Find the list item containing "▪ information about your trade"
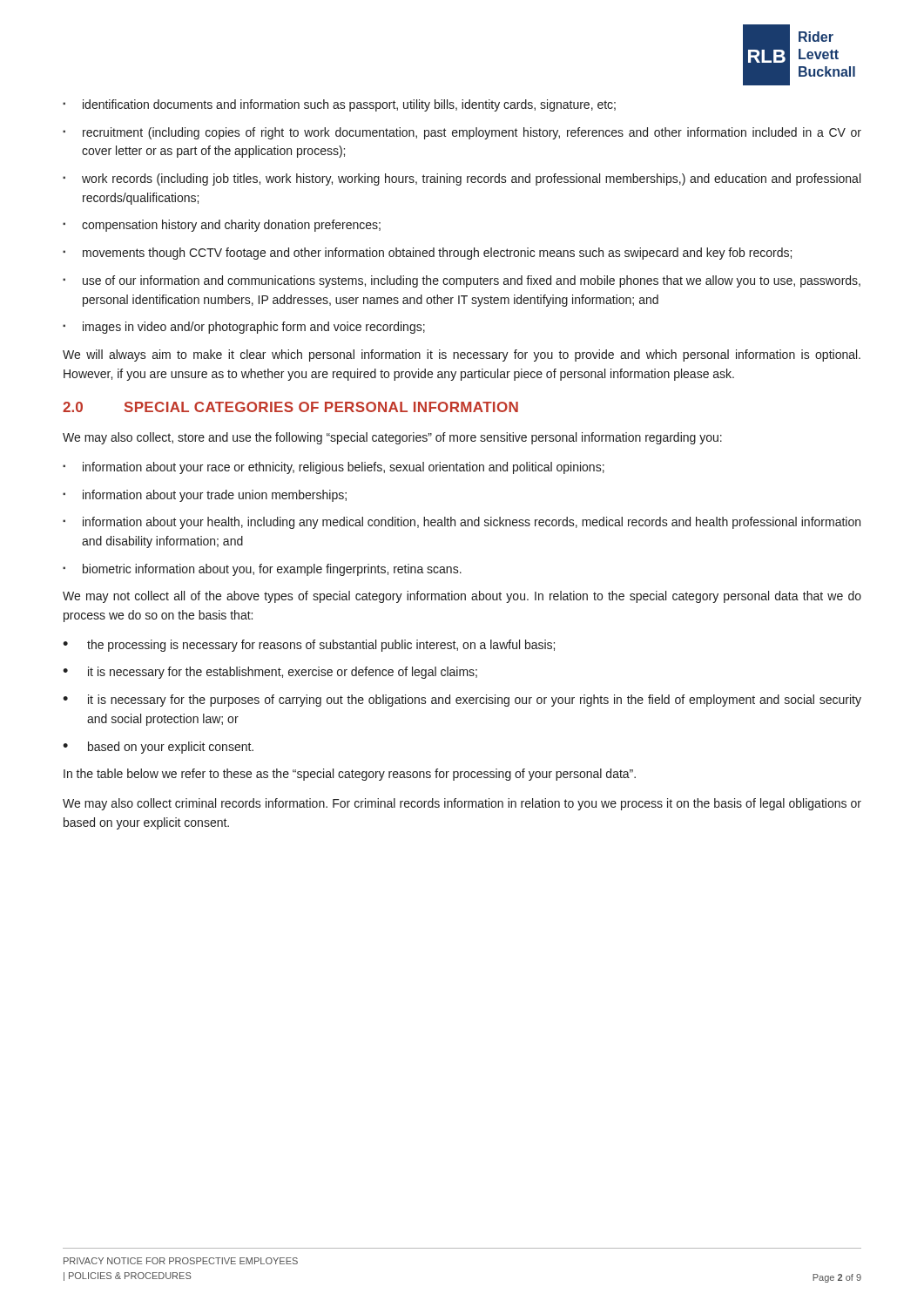 [x=205, y=496]
